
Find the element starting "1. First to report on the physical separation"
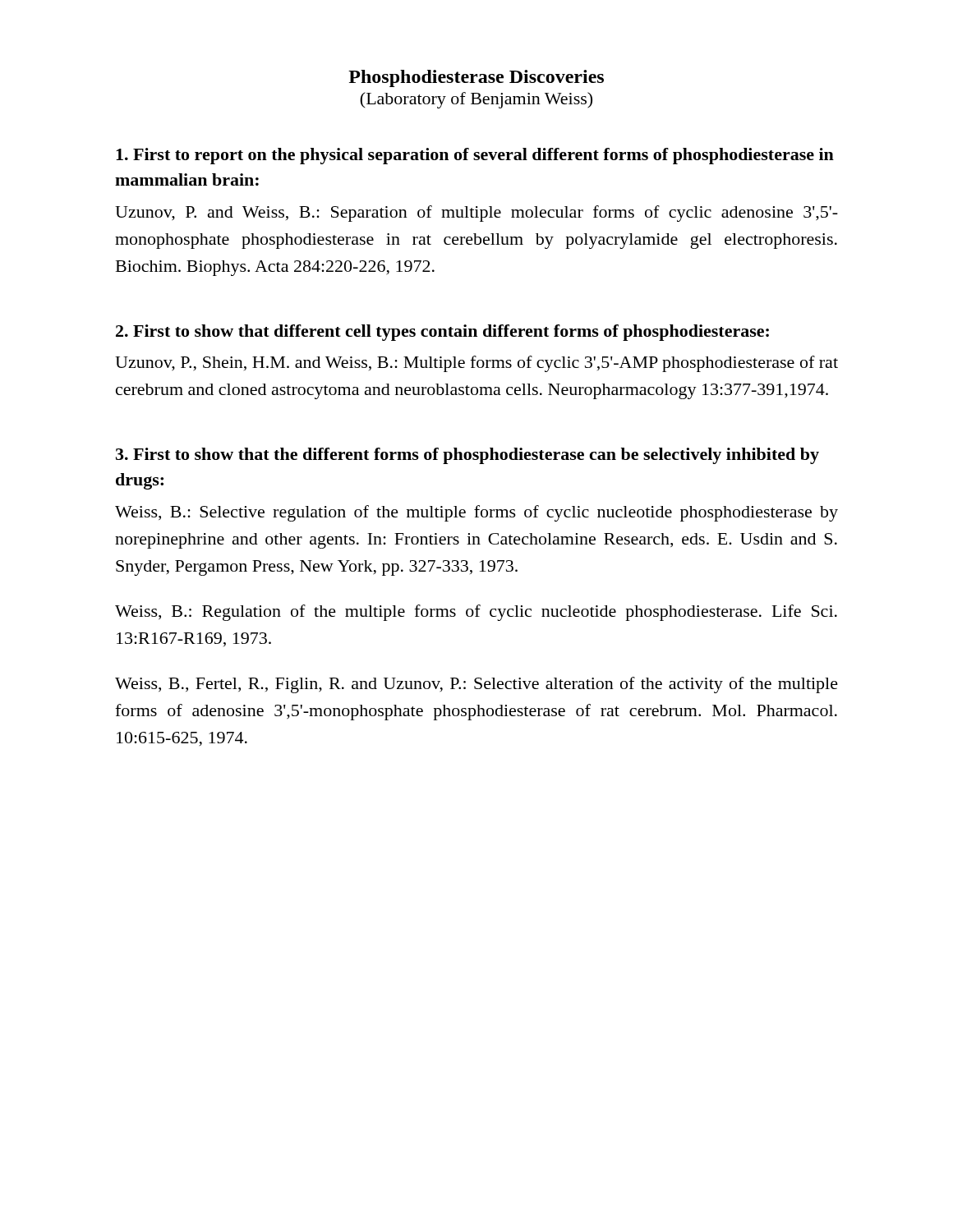pos(474,167)
